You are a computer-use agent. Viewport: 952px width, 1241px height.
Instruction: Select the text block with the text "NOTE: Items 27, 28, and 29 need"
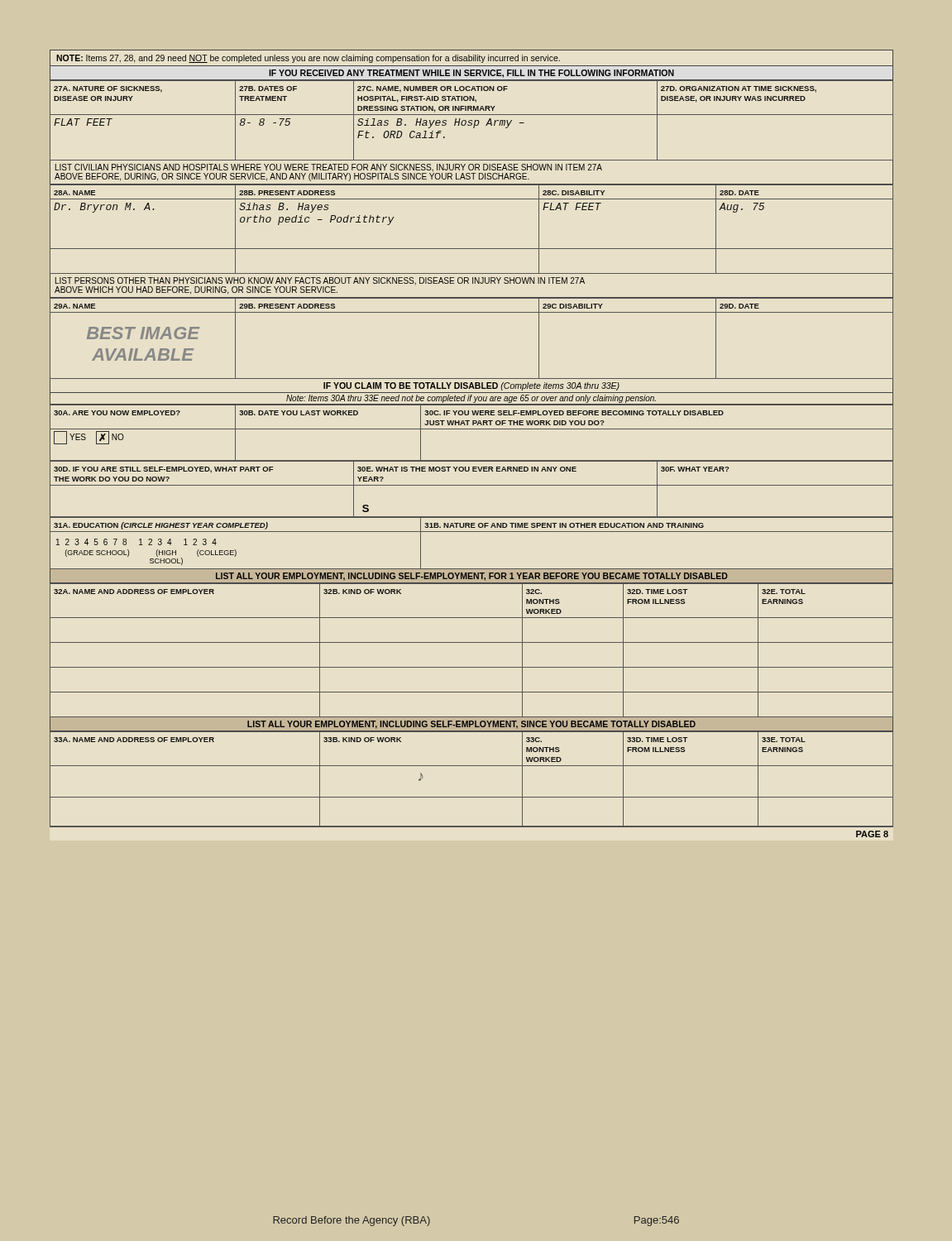click(308, 58)
